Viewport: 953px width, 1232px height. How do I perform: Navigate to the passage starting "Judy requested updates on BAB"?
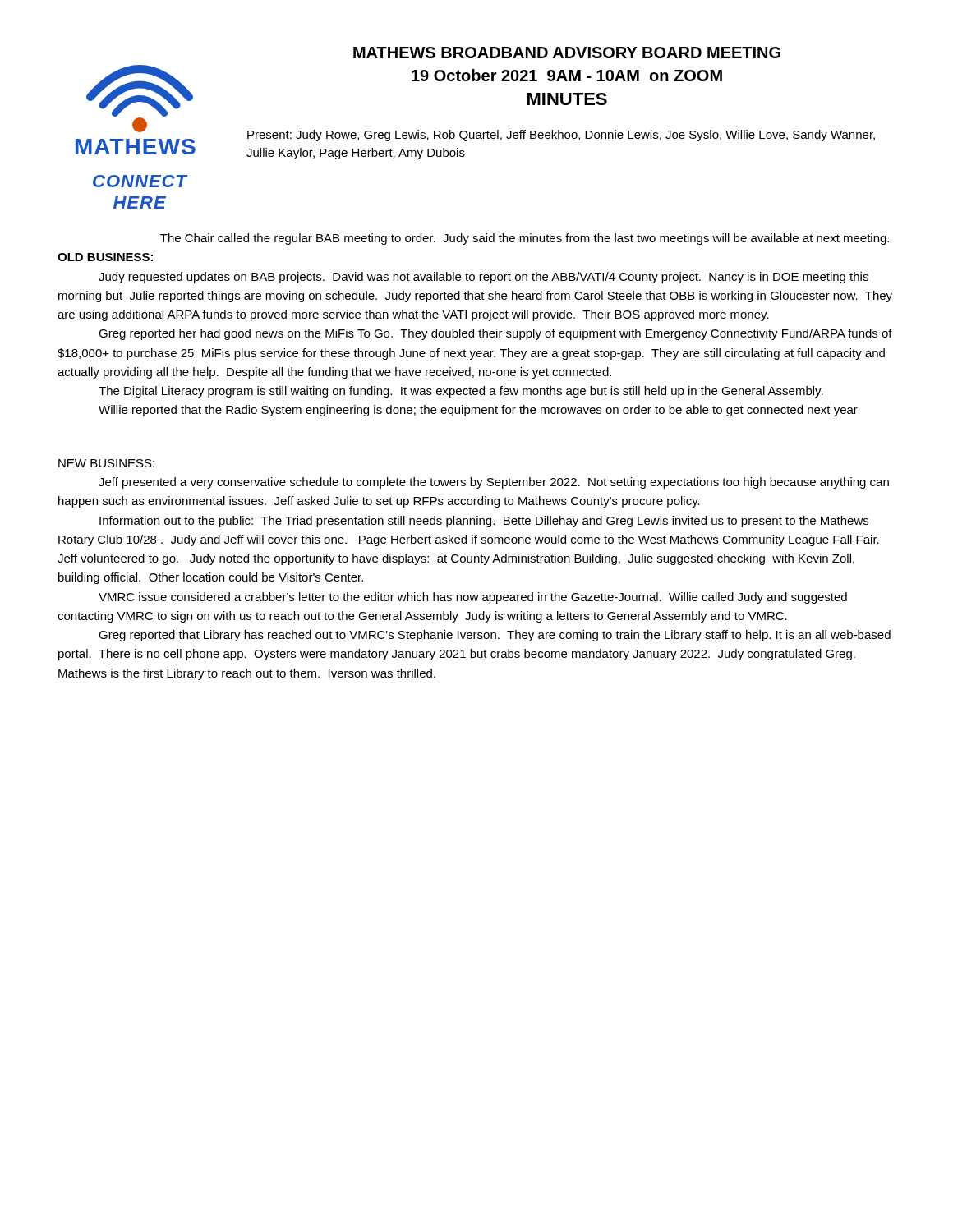click(475, 295)
